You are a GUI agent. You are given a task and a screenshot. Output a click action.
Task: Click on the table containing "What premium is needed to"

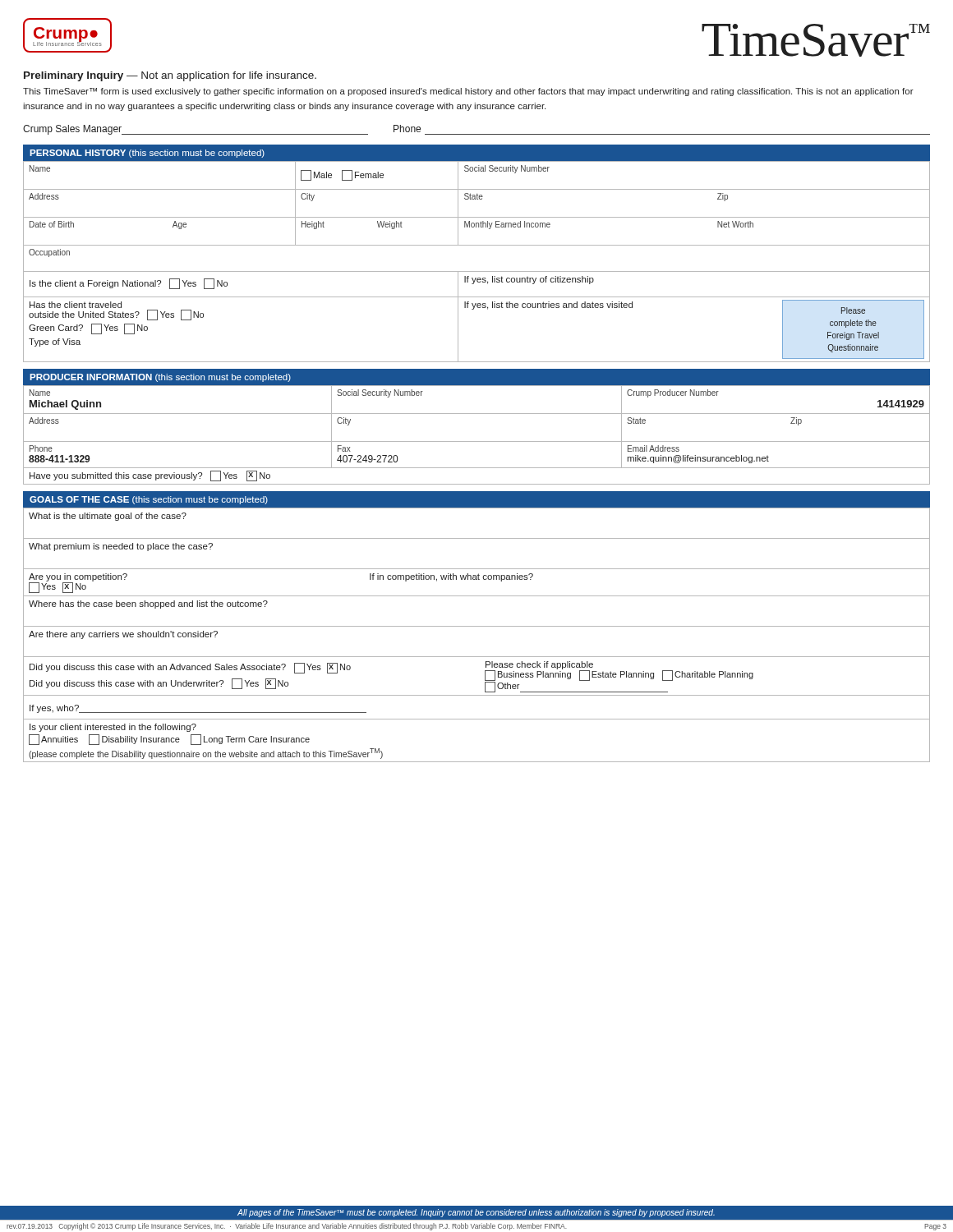476,635
